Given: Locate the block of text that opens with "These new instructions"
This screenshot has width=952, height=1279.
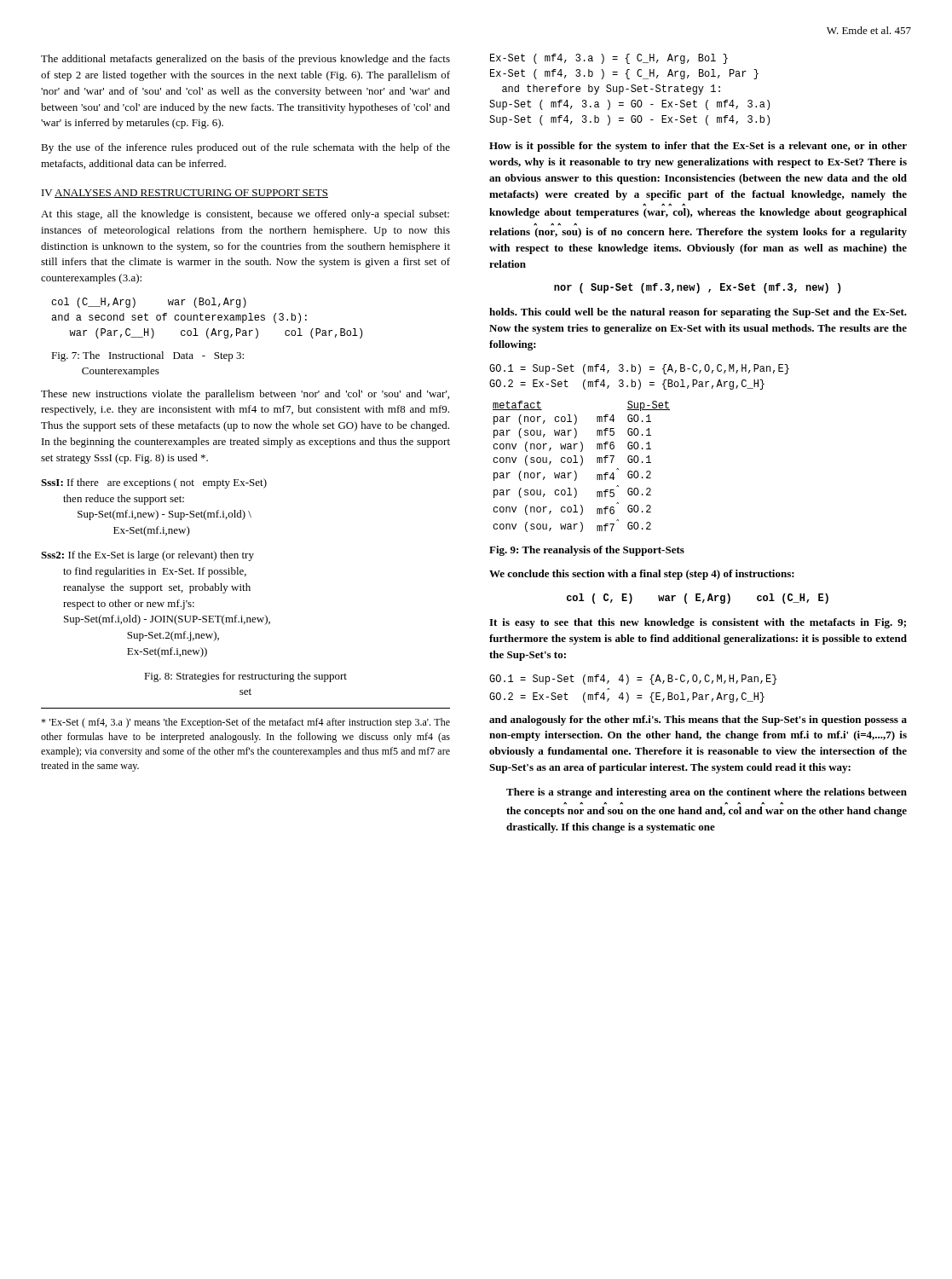Looking at the screenshot, I should coord(245,425).
